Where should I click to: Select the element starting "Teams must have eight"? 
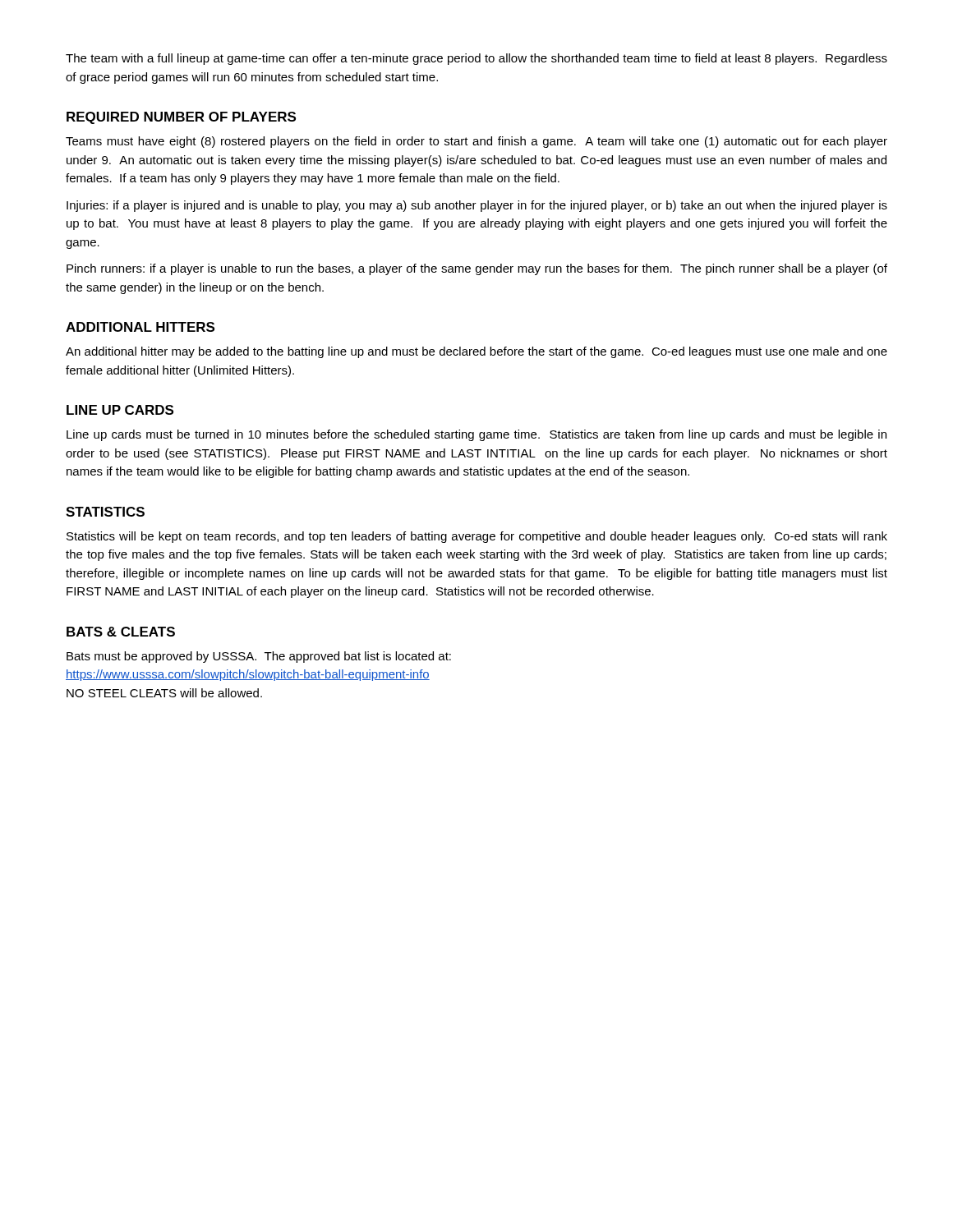(476, 159)
